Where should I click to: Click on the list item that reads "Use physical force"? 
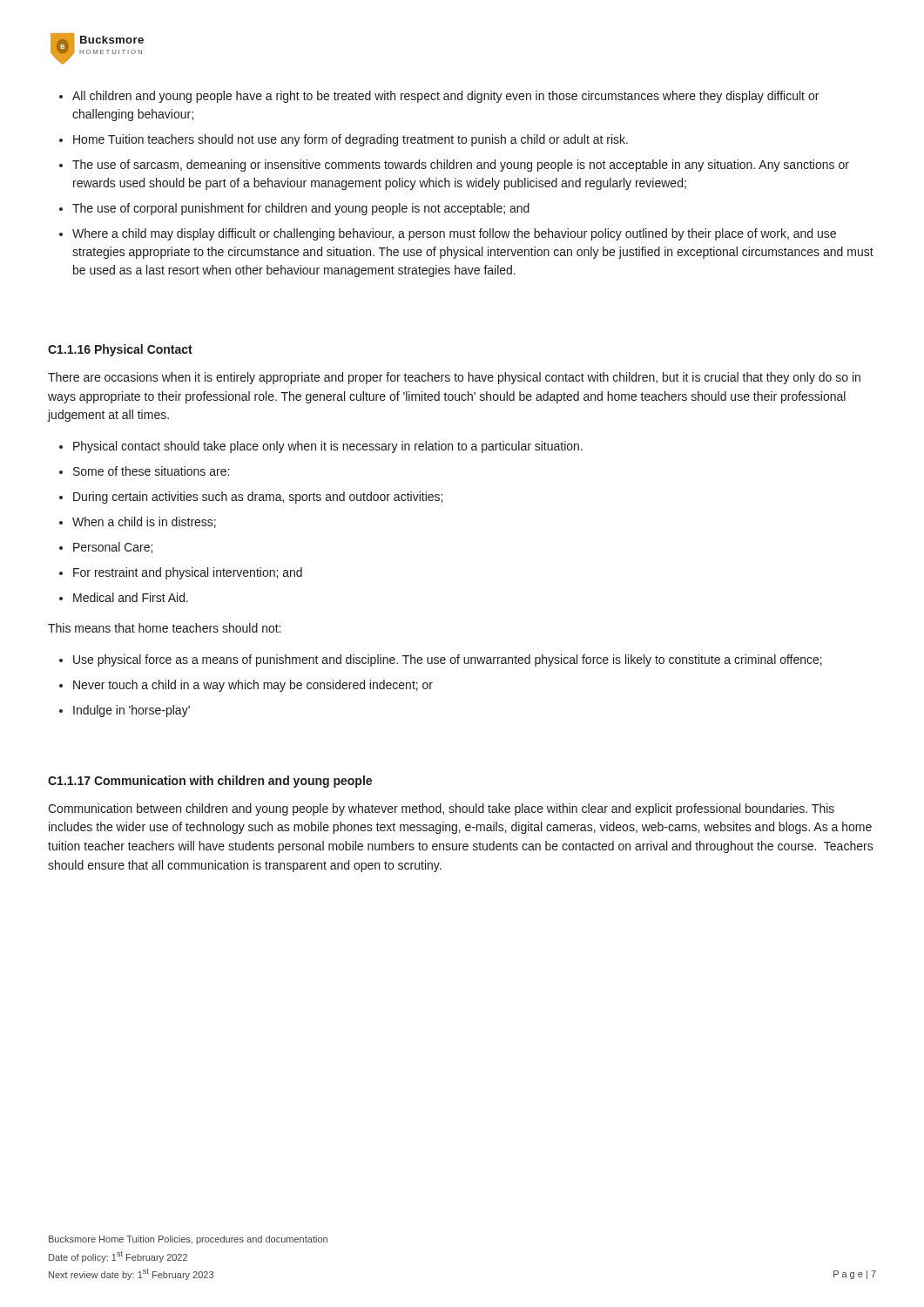click(x=447, y=659)
